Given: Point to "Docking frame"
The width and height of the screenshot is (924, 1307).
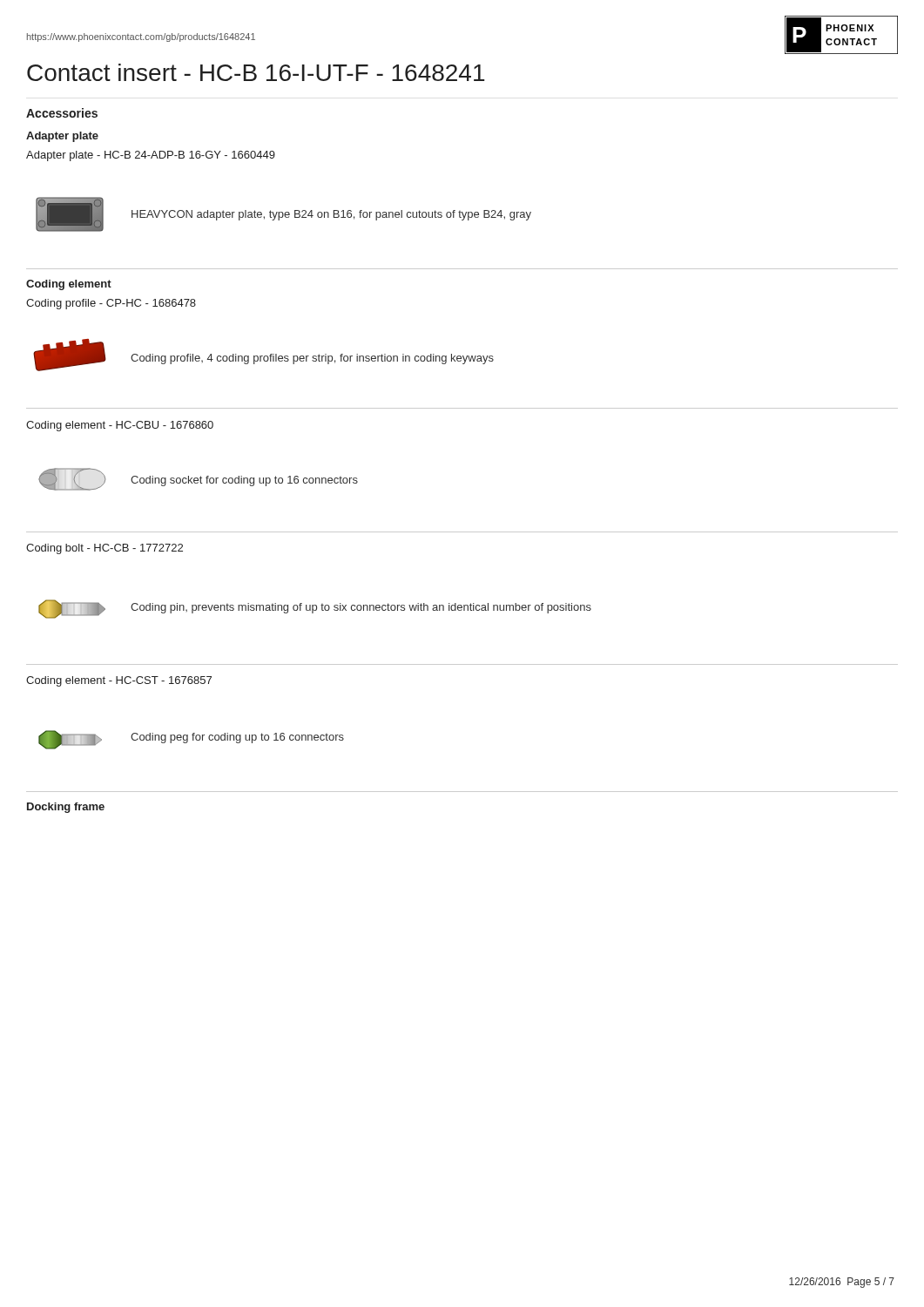Looking at the screenshot, I should [x=65, y=806].
